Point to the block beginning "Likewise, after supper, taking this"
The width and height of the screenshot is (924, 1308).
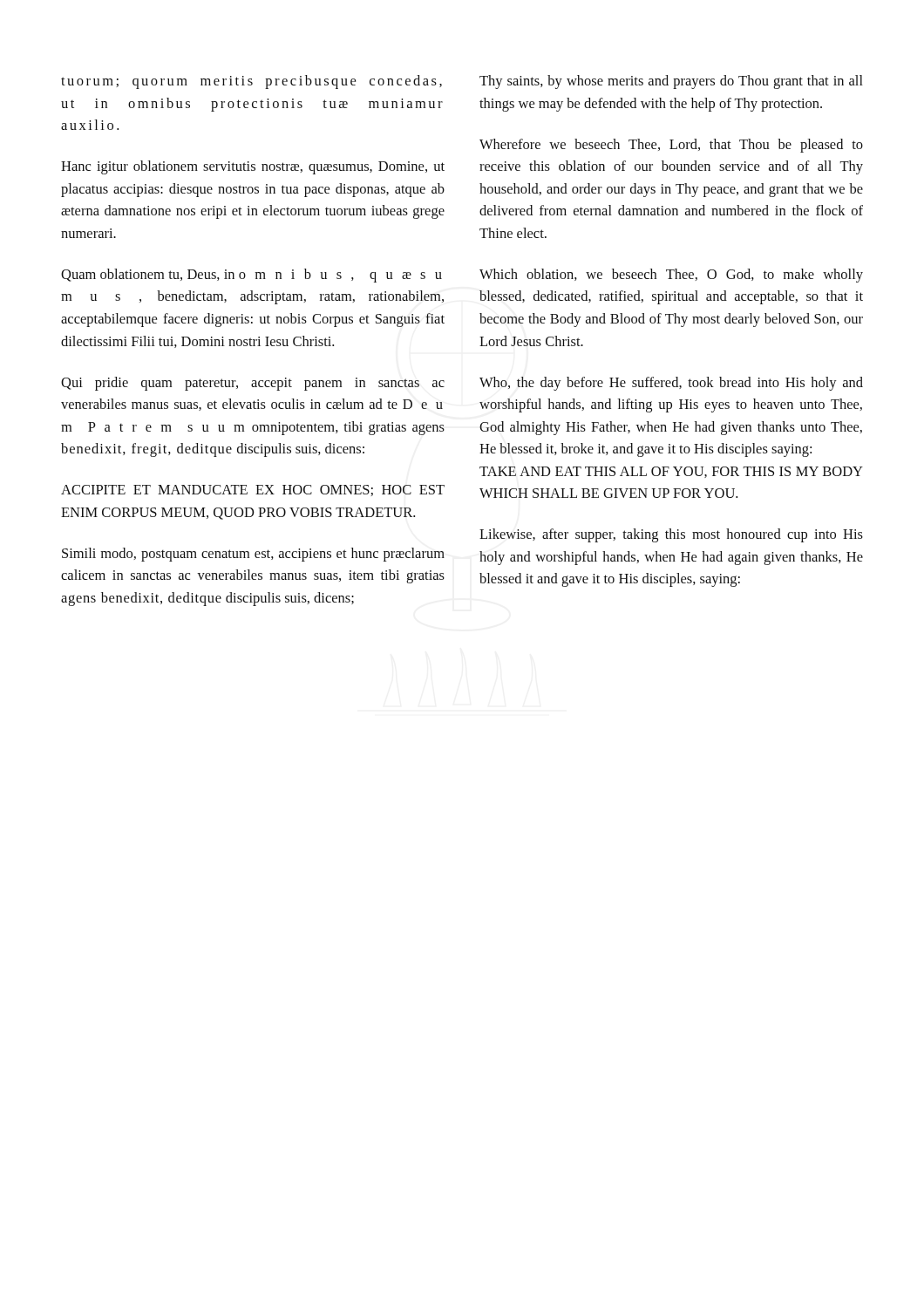tap(671, 557)
